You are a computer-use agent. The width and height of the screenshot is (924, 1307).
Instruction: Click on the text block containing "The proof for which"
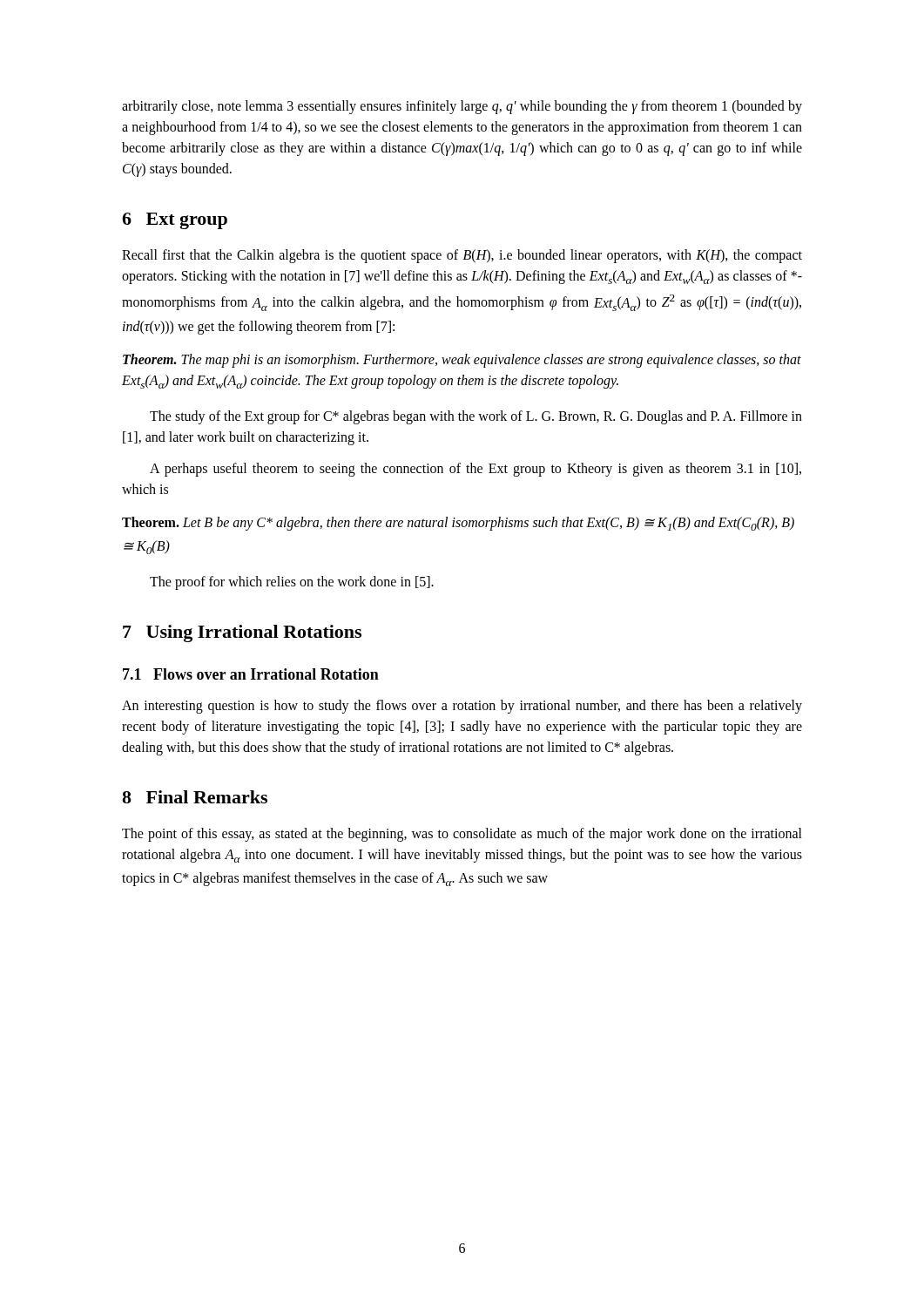coord(292,582)
